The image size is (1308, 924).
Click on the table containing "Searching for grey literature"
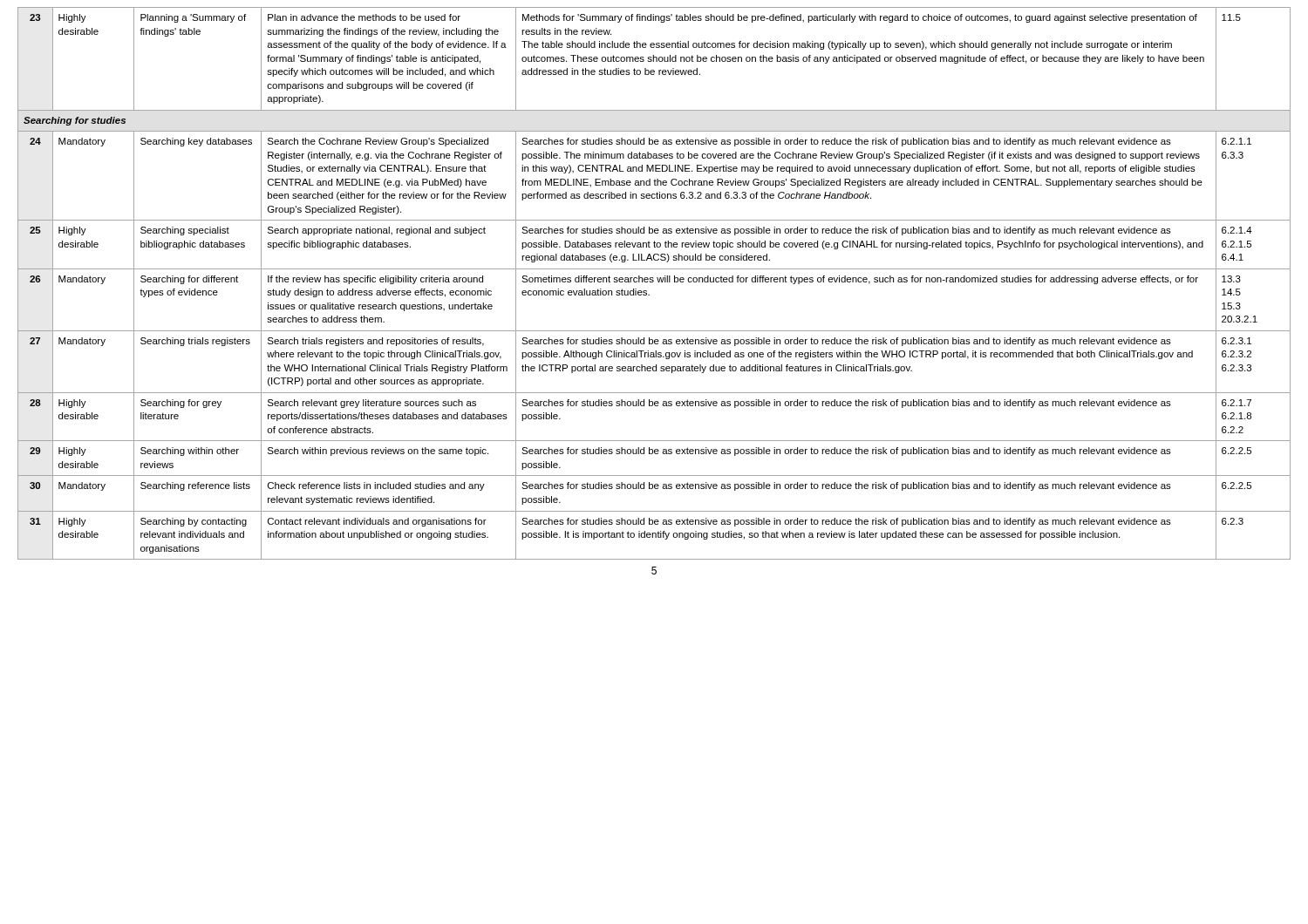click(654, 283)
